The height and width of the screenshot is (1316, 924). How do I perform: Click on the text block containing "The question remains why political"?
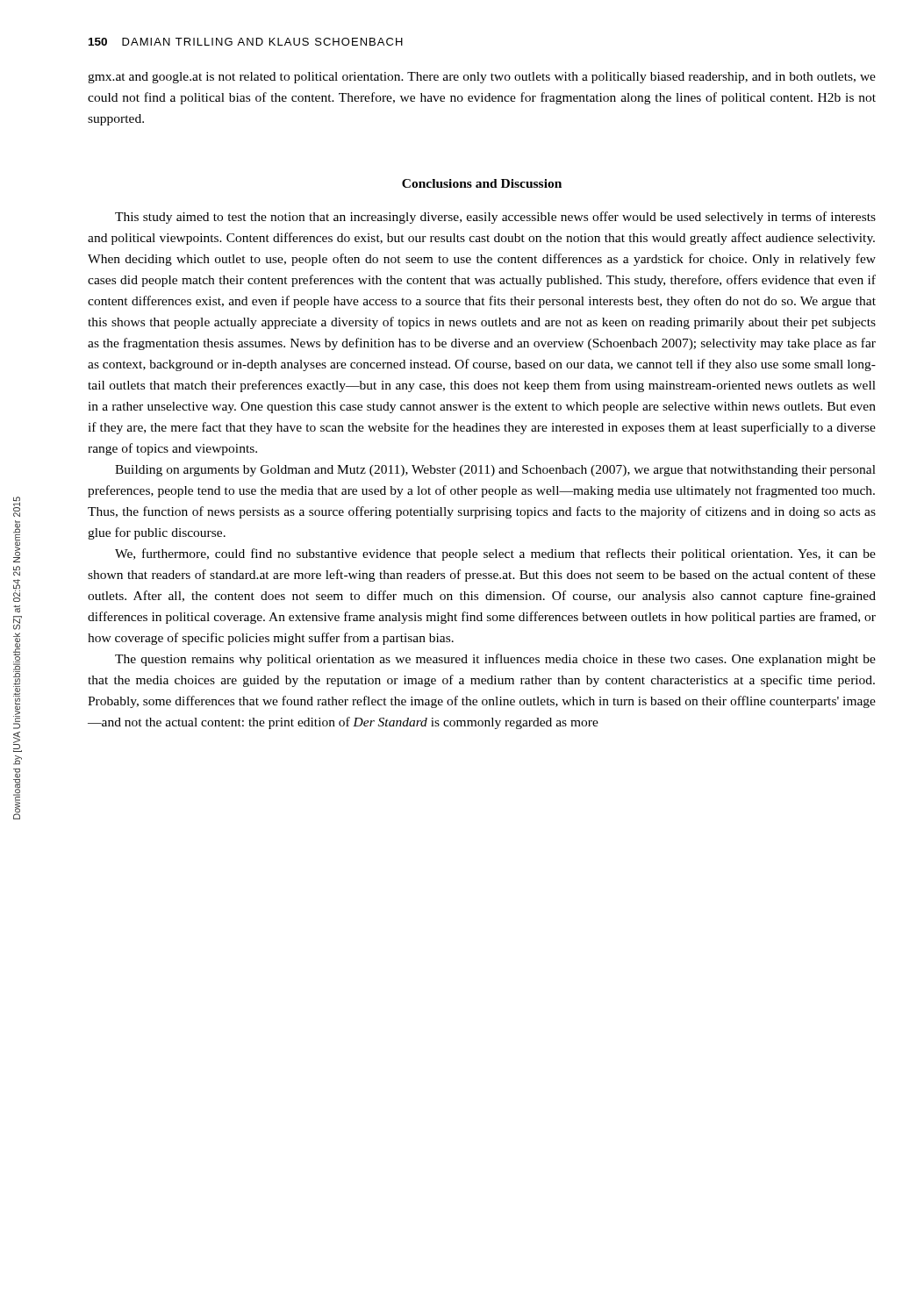click(482, 690)
